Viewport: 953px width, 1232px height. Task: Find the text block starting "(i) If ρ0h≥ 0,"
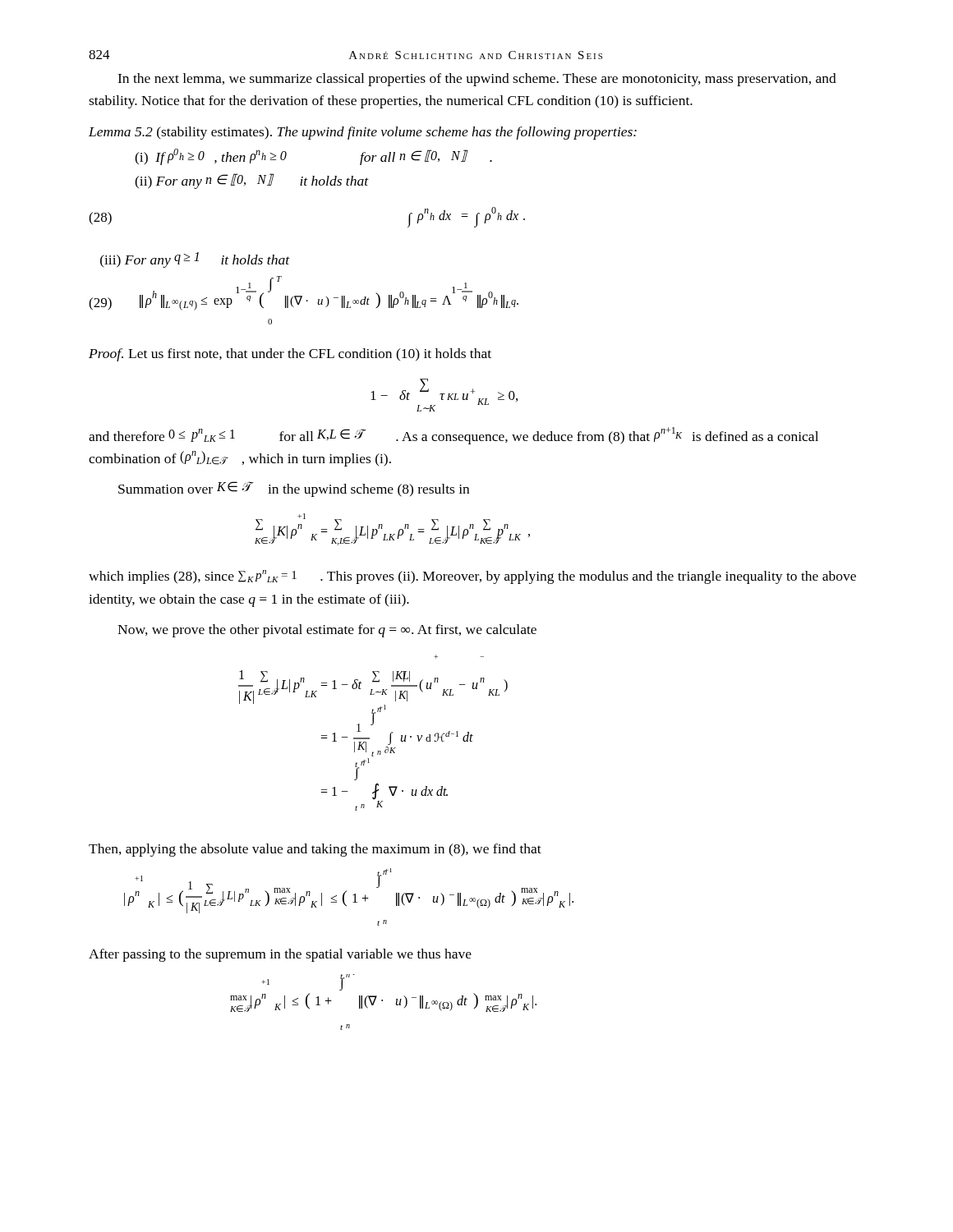(500, 158)
